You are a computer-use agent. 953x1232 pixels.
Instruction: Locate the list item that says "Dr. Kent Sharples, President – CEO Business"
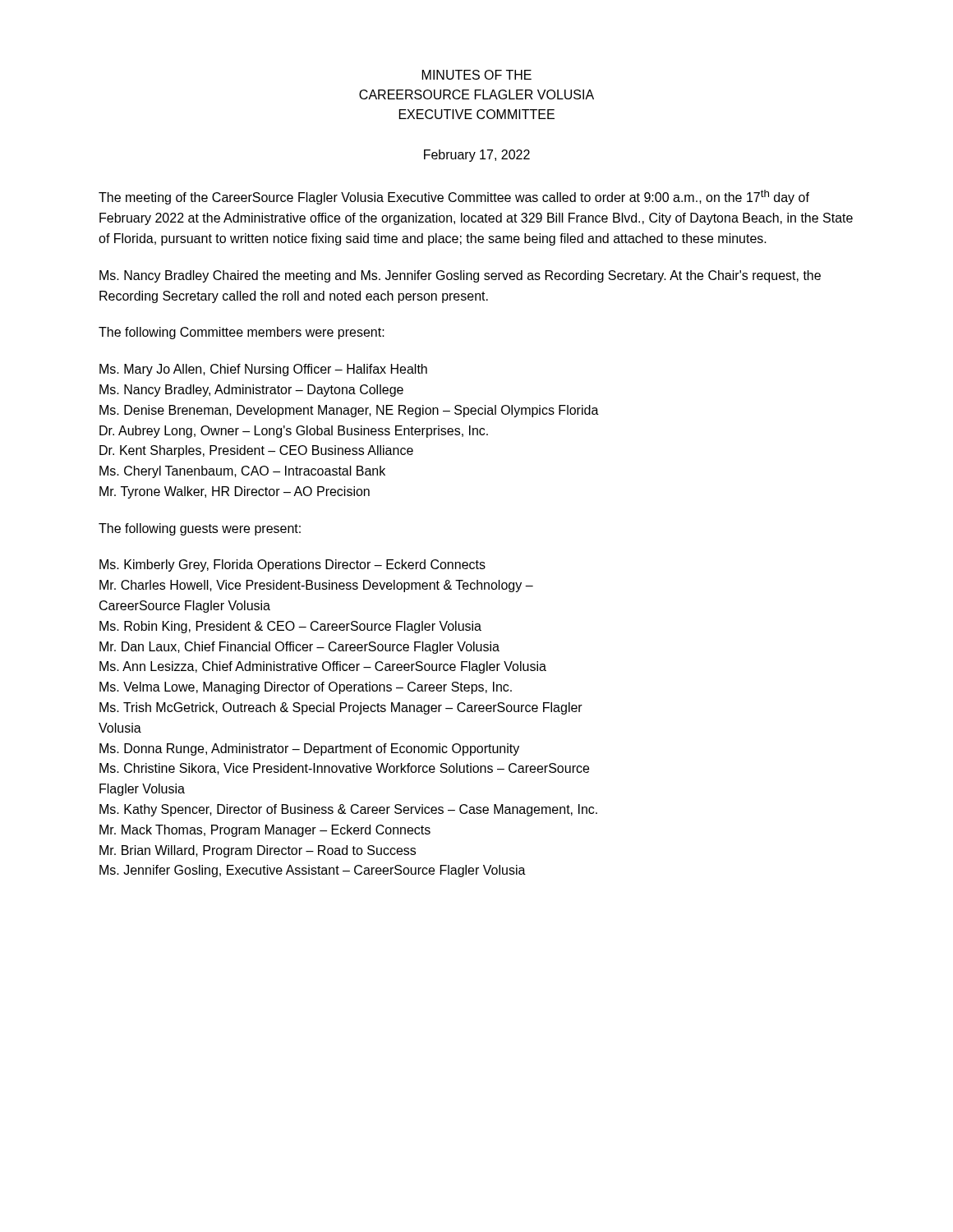point(256,451)
